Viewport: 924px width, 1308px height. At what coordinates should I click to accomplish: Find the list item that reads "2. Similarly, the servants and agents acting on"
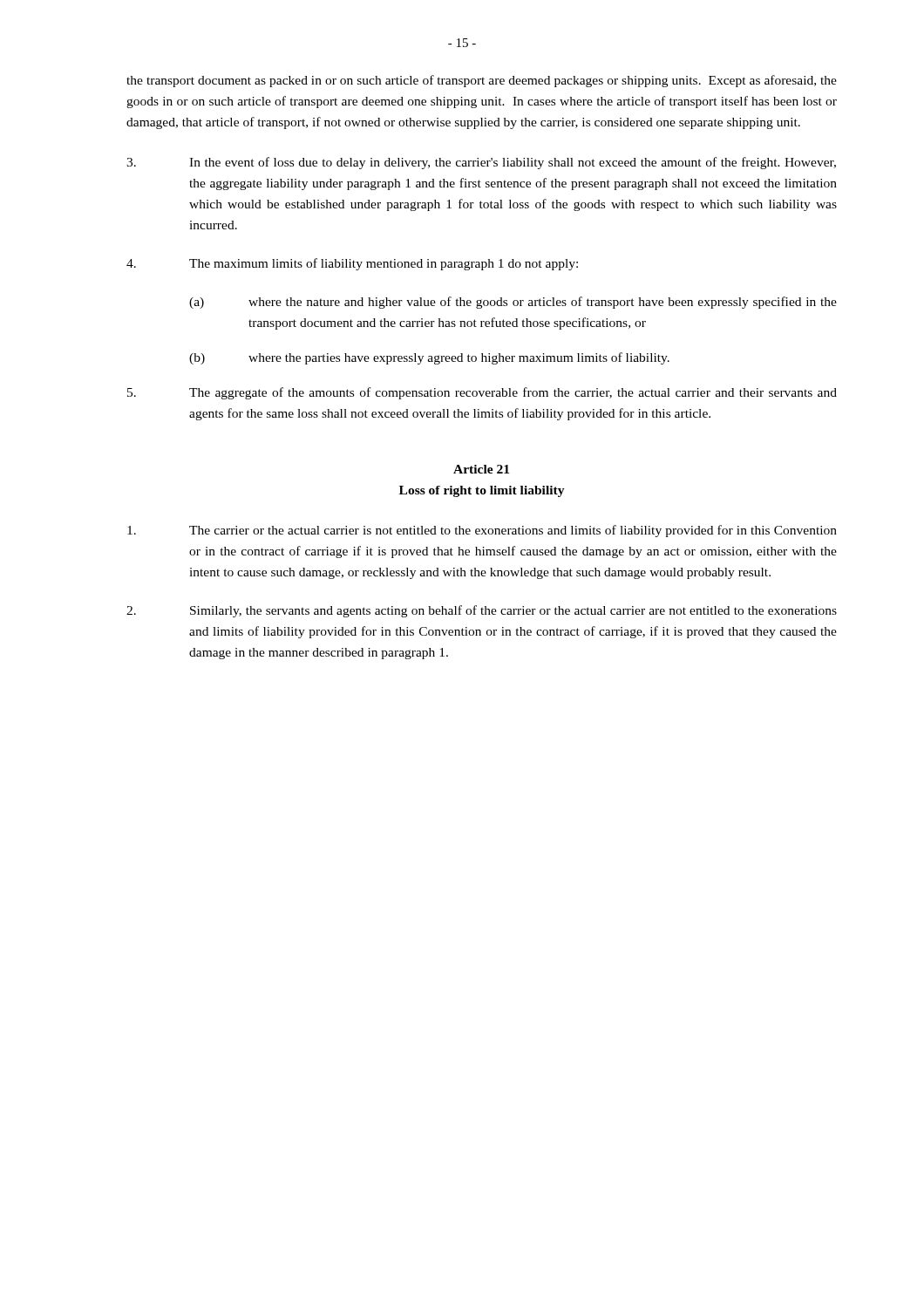(482, 632)
